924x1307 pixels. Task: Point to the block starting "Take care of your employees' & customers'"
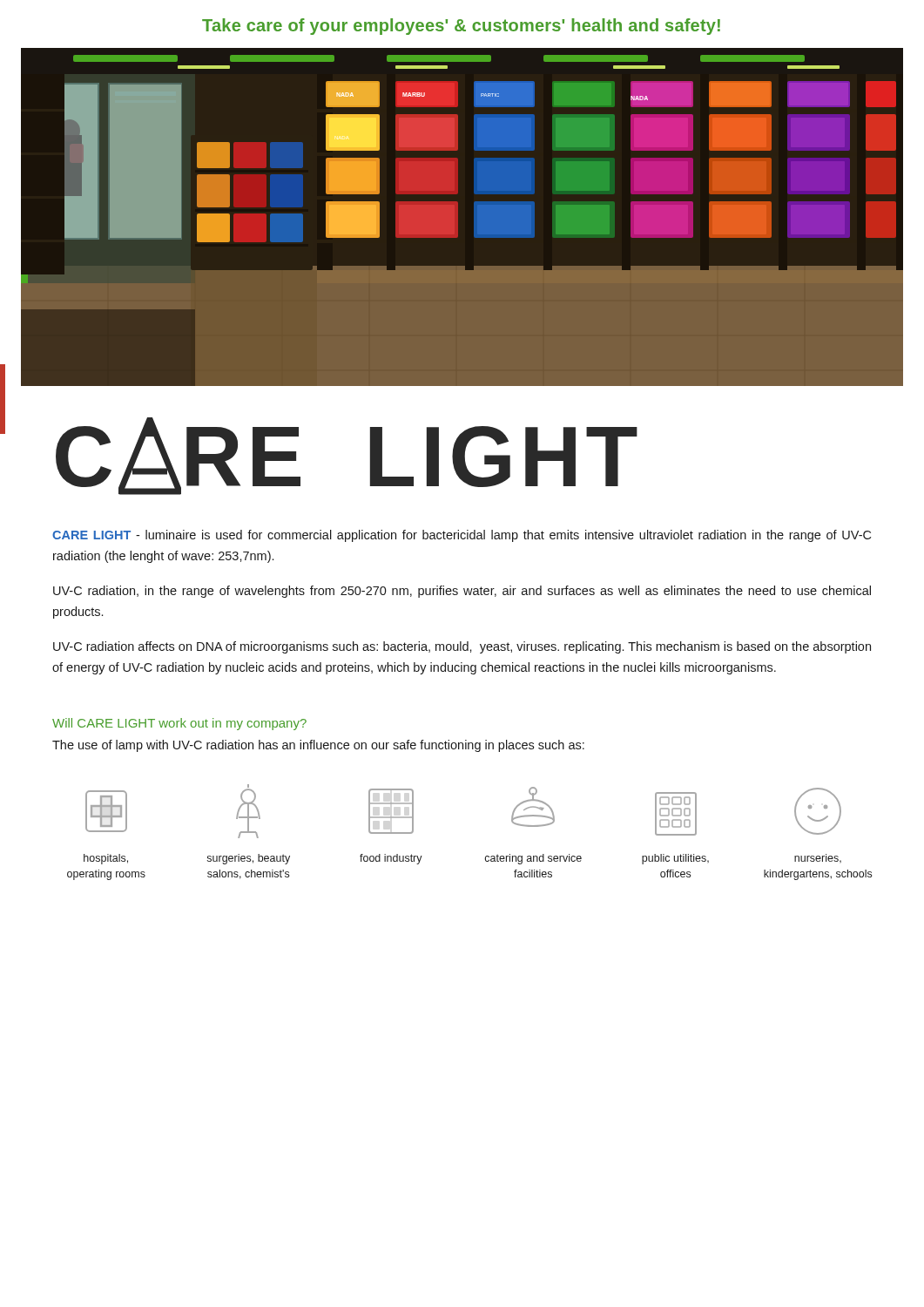(462, 25)
